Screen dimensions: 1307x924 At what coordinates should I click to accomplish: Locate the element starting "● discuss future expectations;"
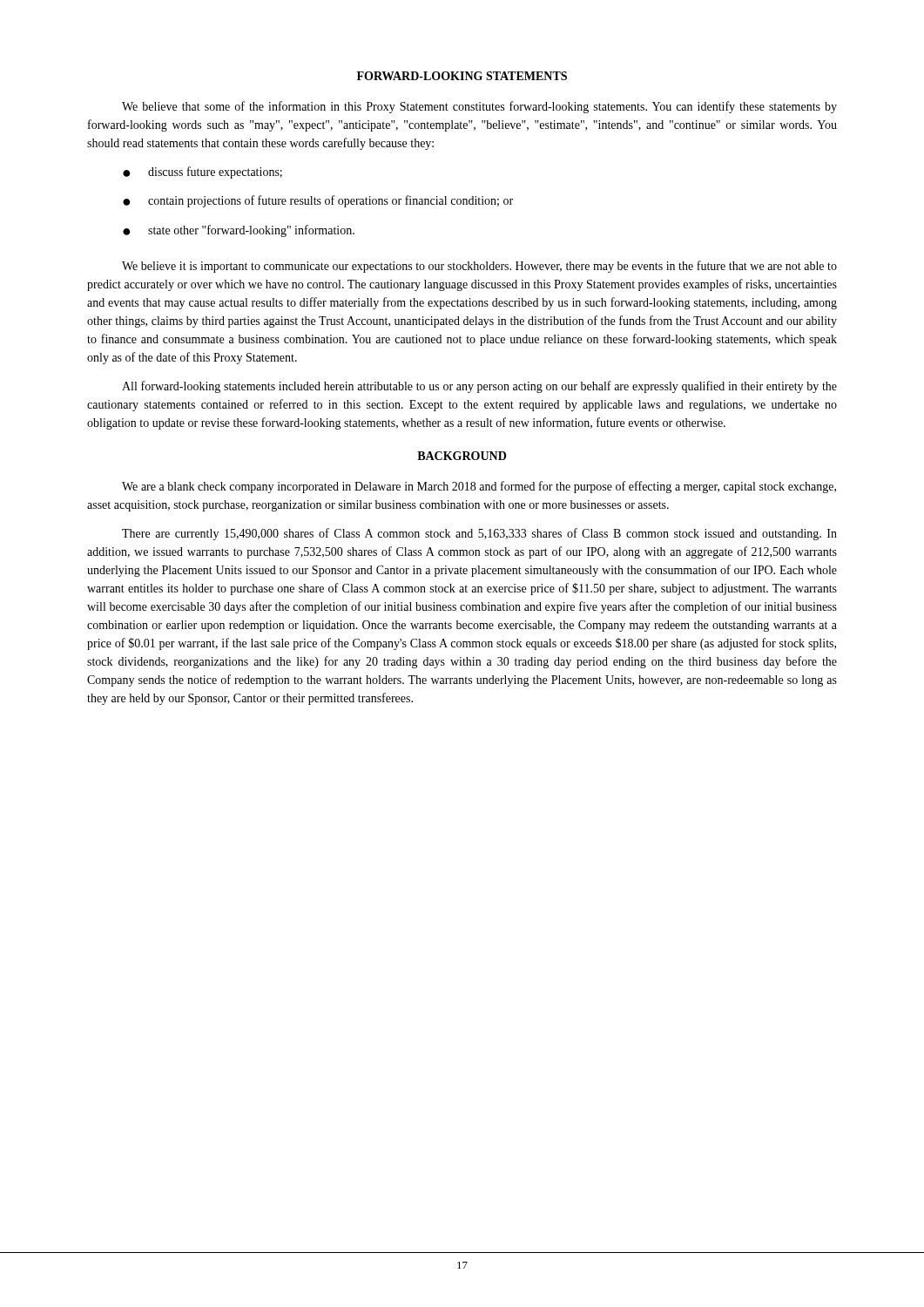click(x=202, y=173)
